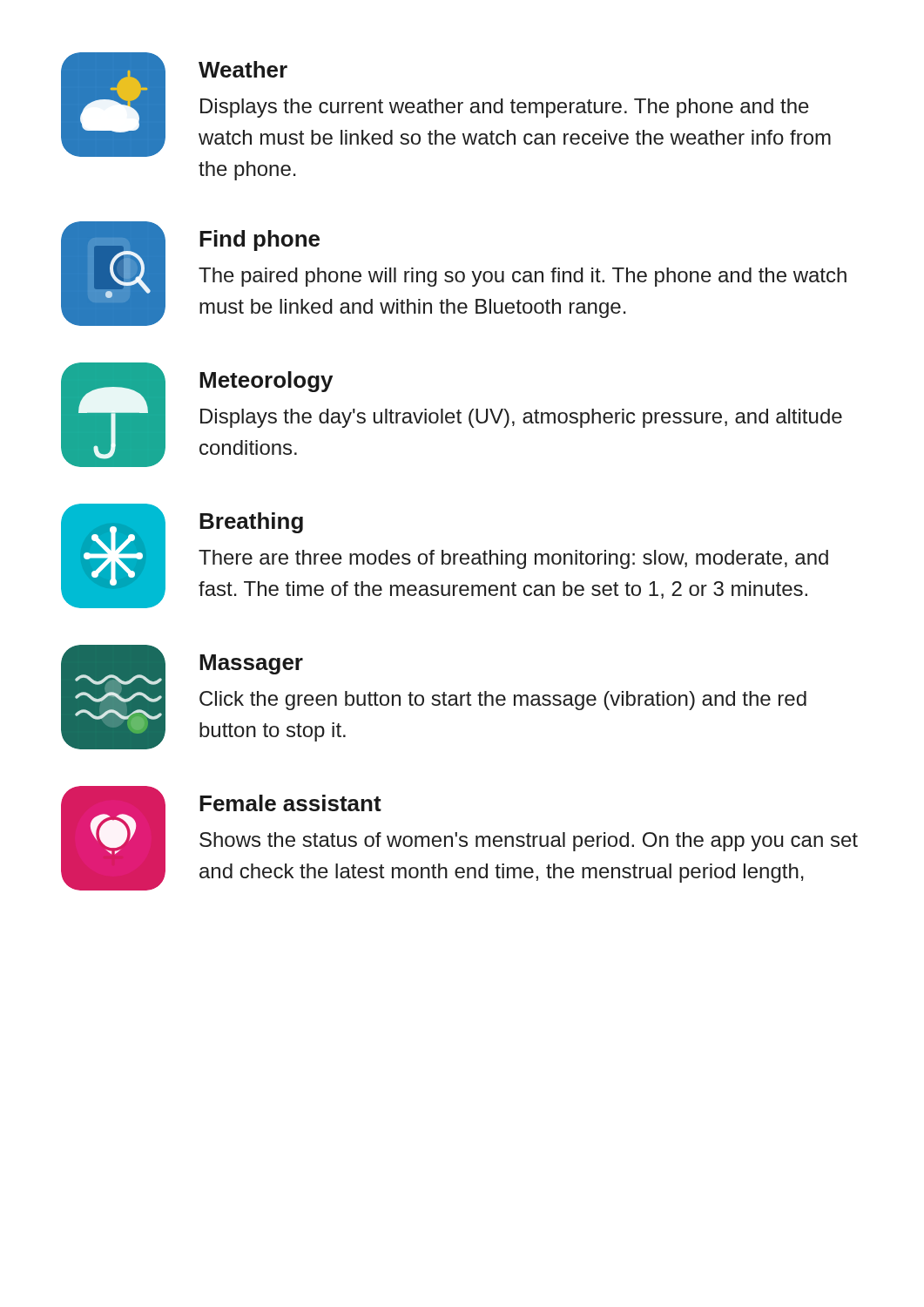The image size is (924, 1307).
Task: Locate the element starting "Find phone The paired phone"
Action: tap(531, 273)
